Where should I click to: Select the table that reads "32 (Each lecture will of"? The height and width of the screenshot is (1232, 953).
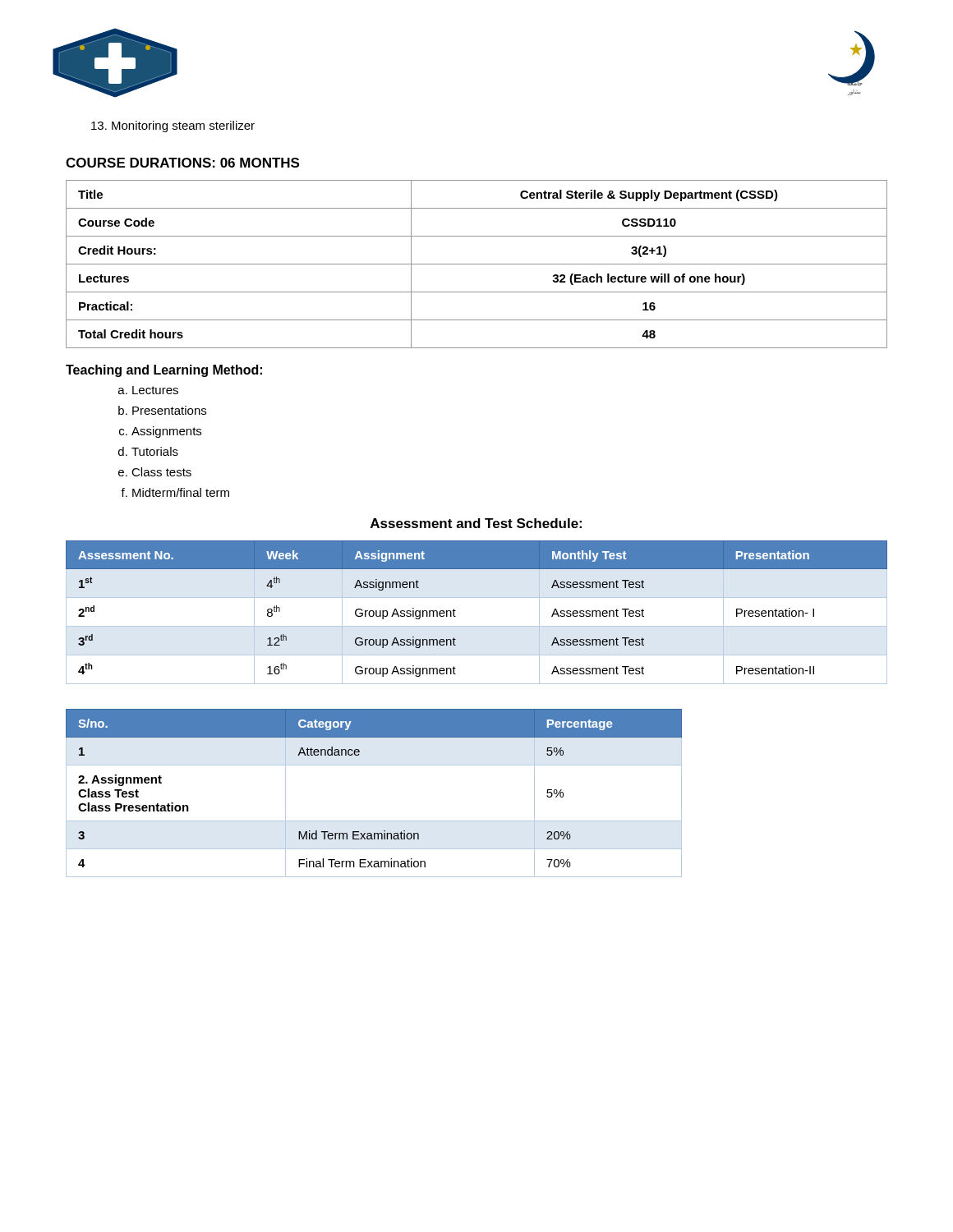pos(476,264)
